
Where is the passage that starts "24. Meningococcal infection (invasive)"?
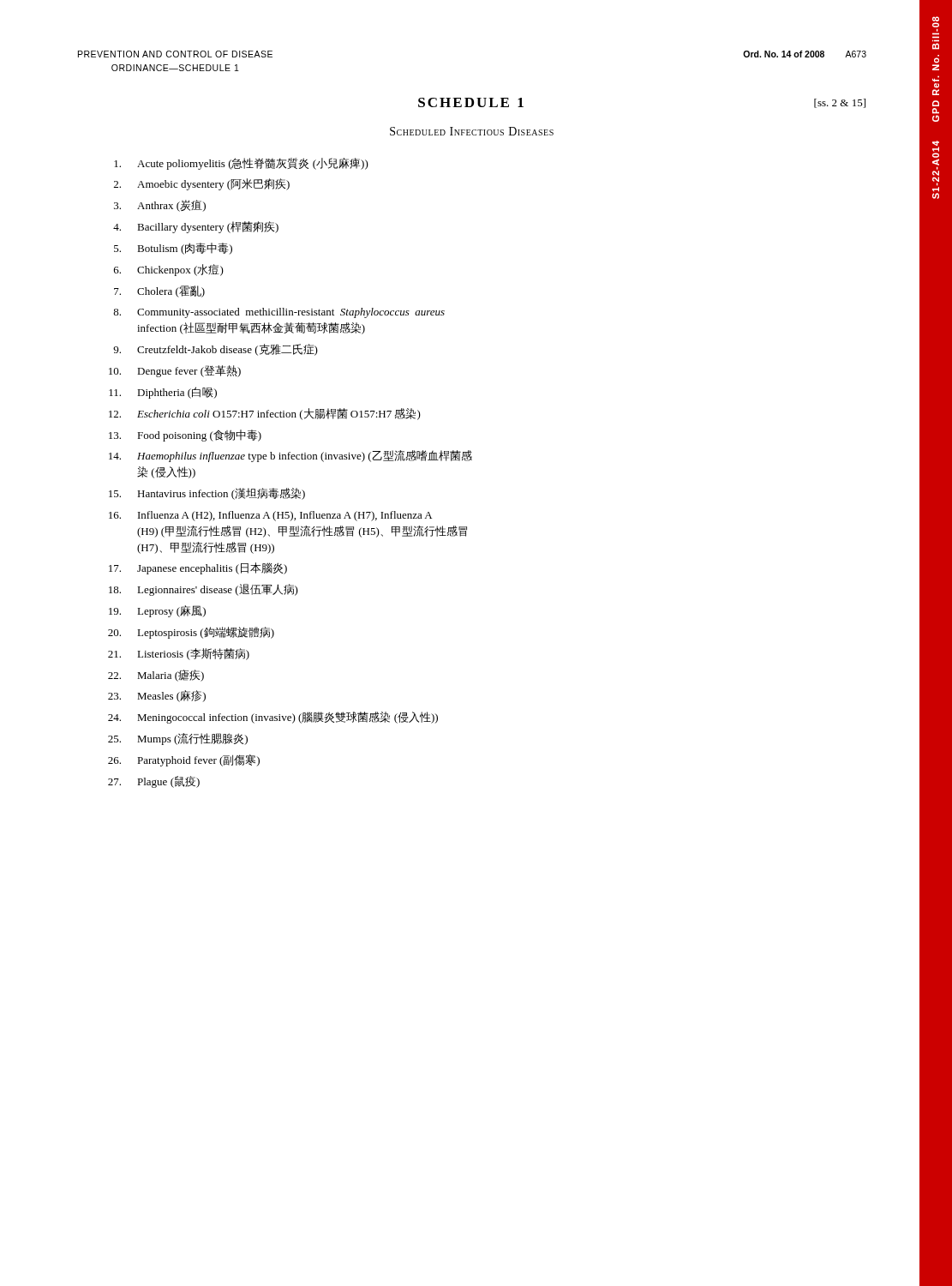click(273, 718)
